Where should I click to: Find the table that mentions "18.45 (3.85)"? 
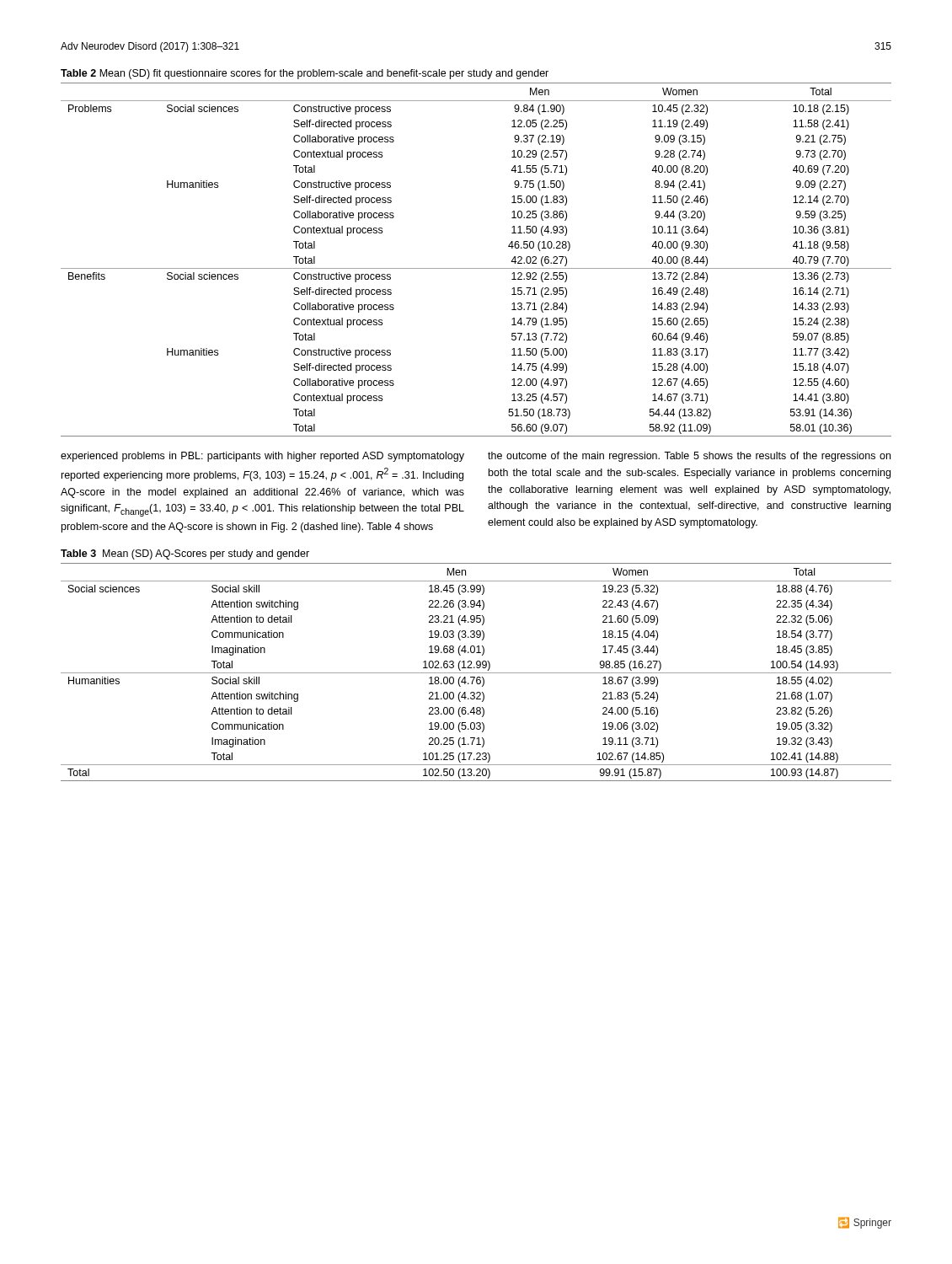(476, 672)
